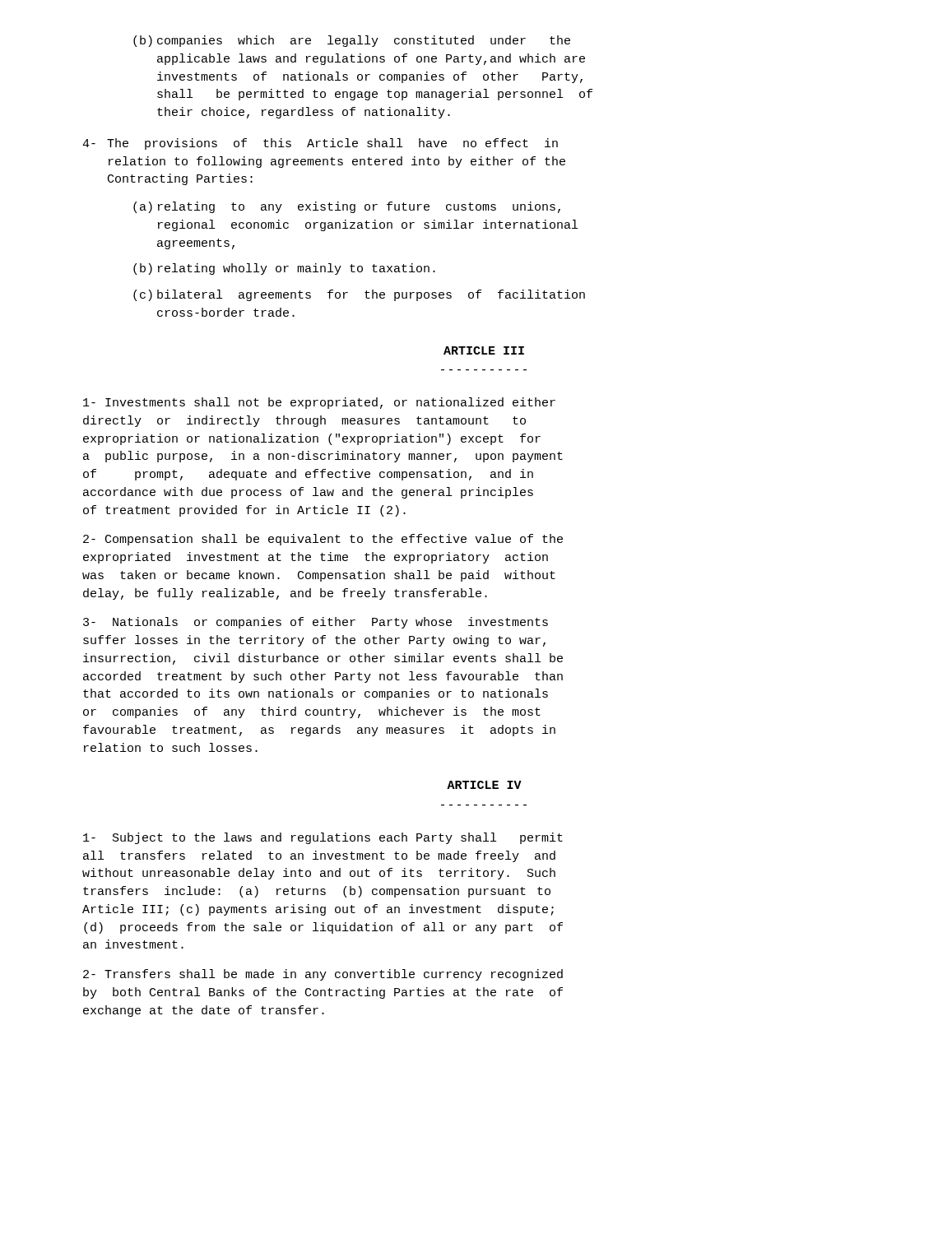Click the passage that begins "(c) bilateral agreements for the purposes of facilitation"
The image size is (952, 1234).
point(359,305)
